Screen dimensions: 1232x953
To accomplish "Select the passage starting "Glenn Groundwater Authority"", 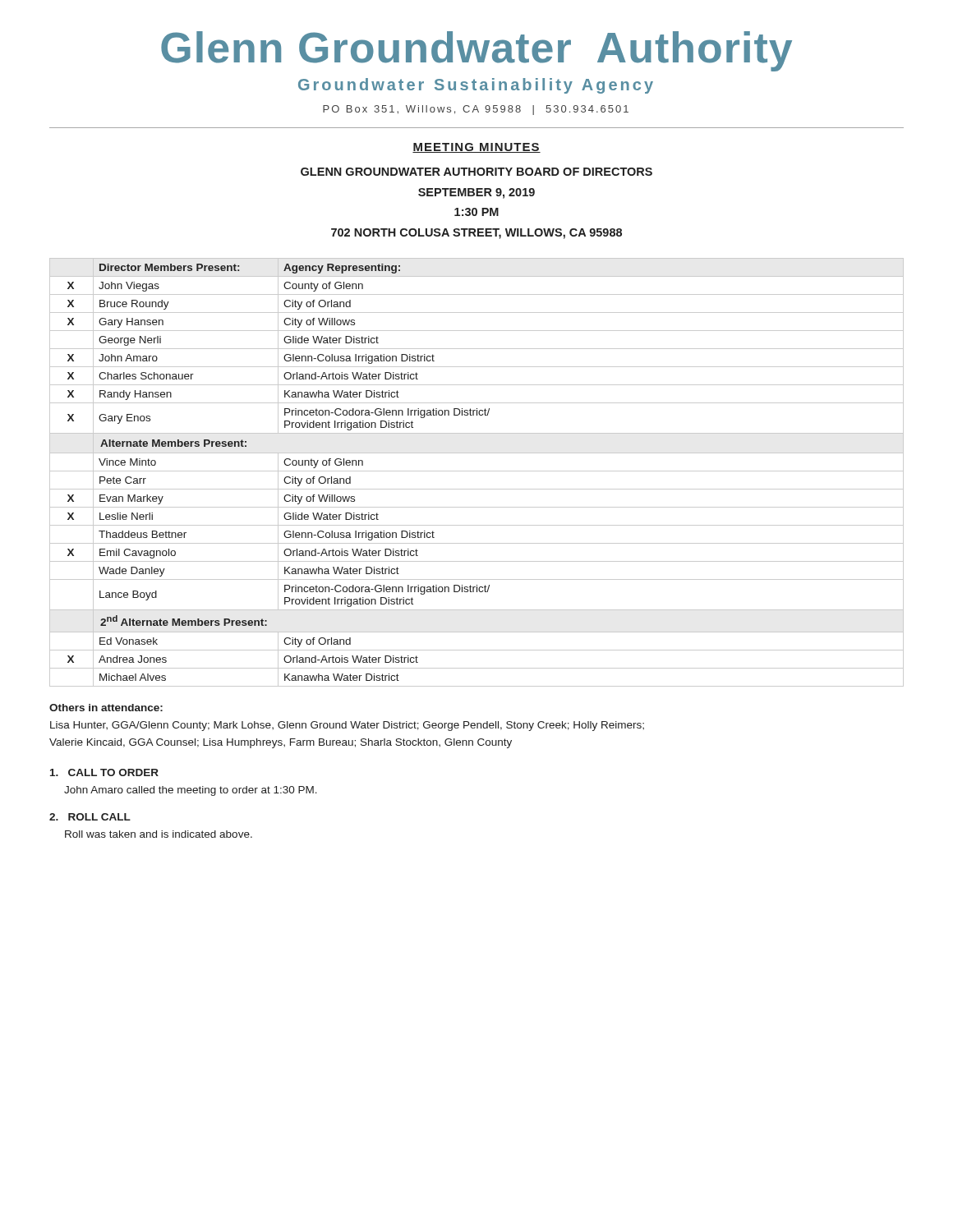I will [x=476, y=48].
